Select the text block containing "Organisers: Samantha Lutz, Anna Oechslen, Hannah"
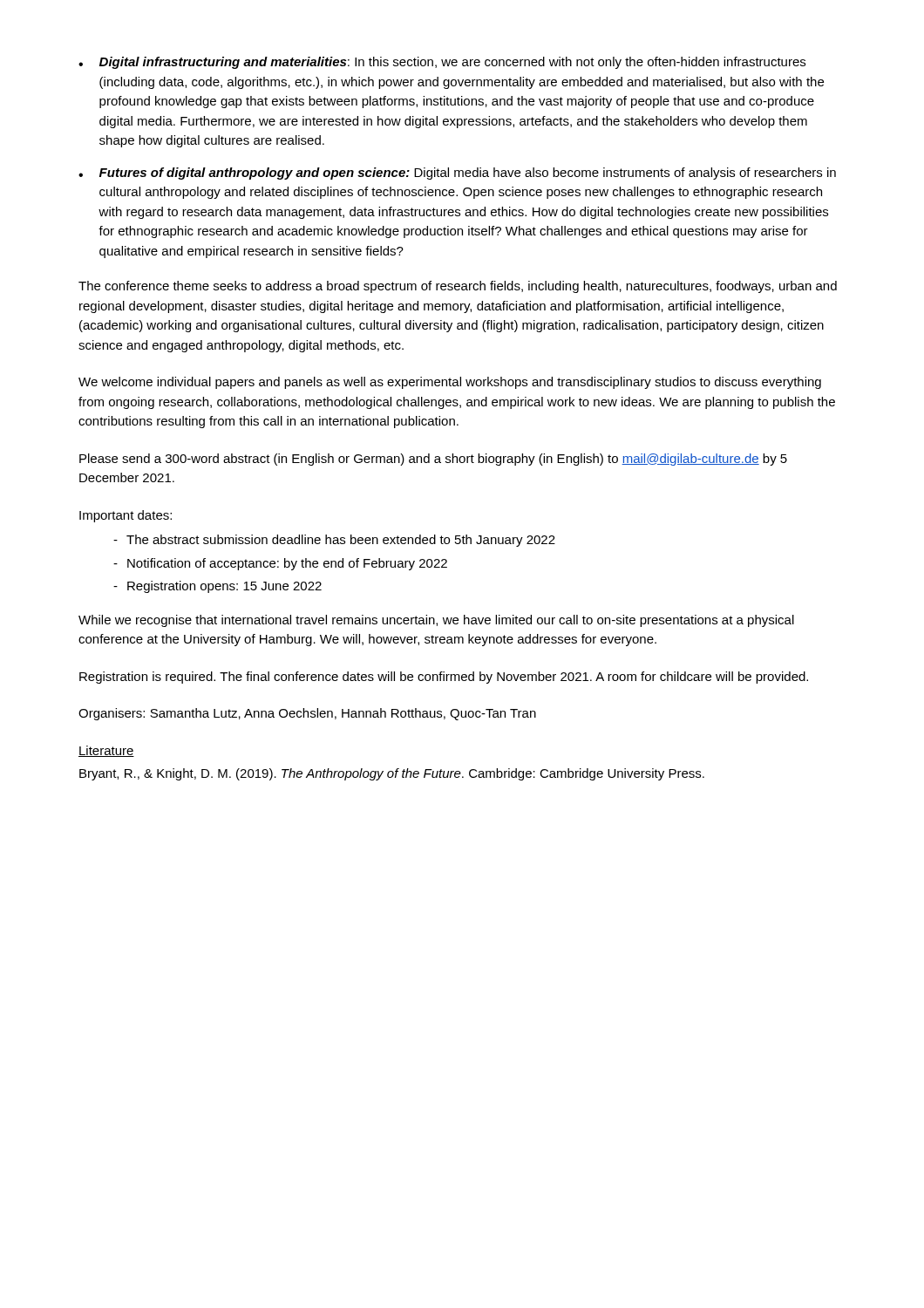 pos(307,713)
